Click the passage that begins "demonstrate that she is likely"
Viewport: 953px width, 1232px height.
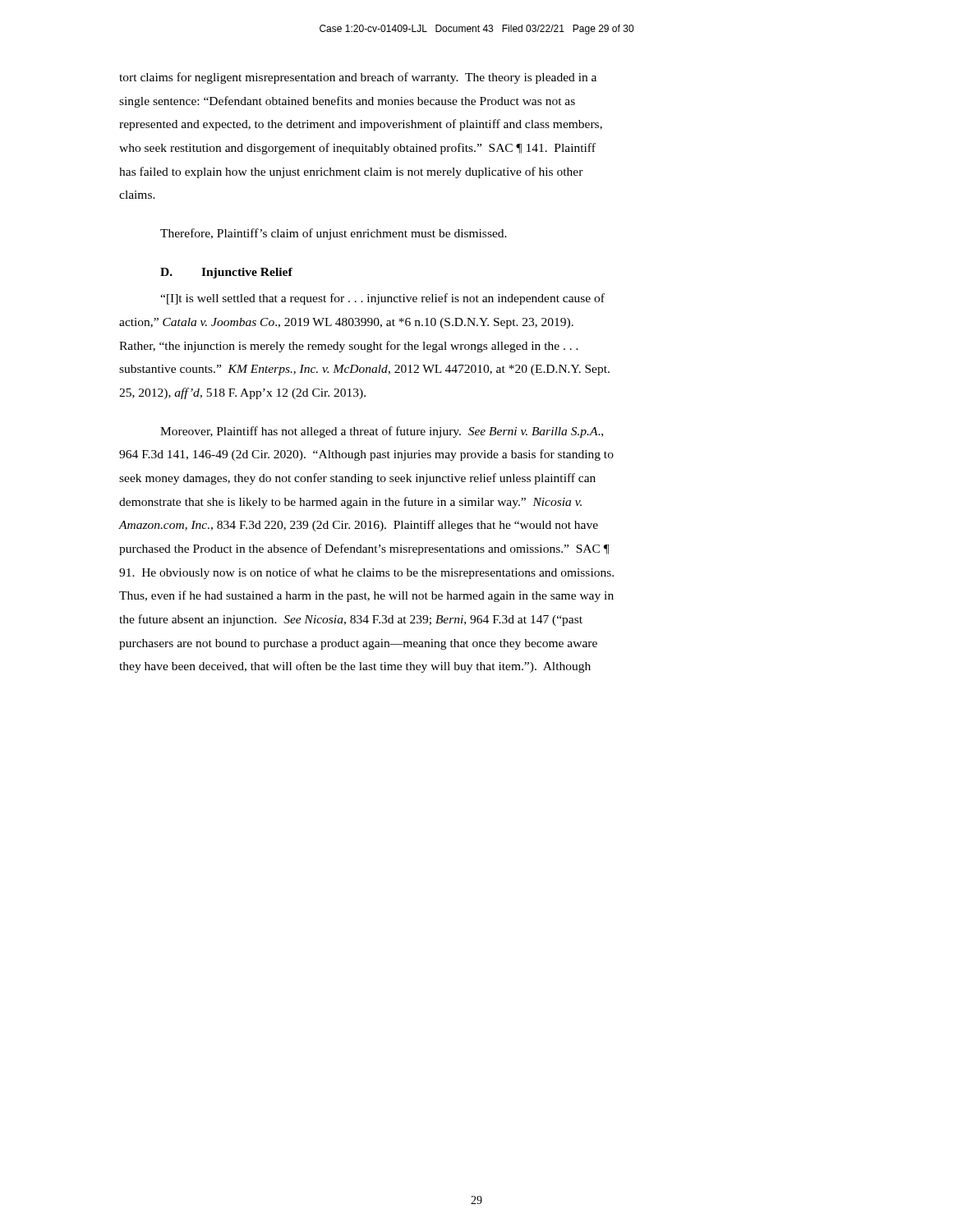351,501
